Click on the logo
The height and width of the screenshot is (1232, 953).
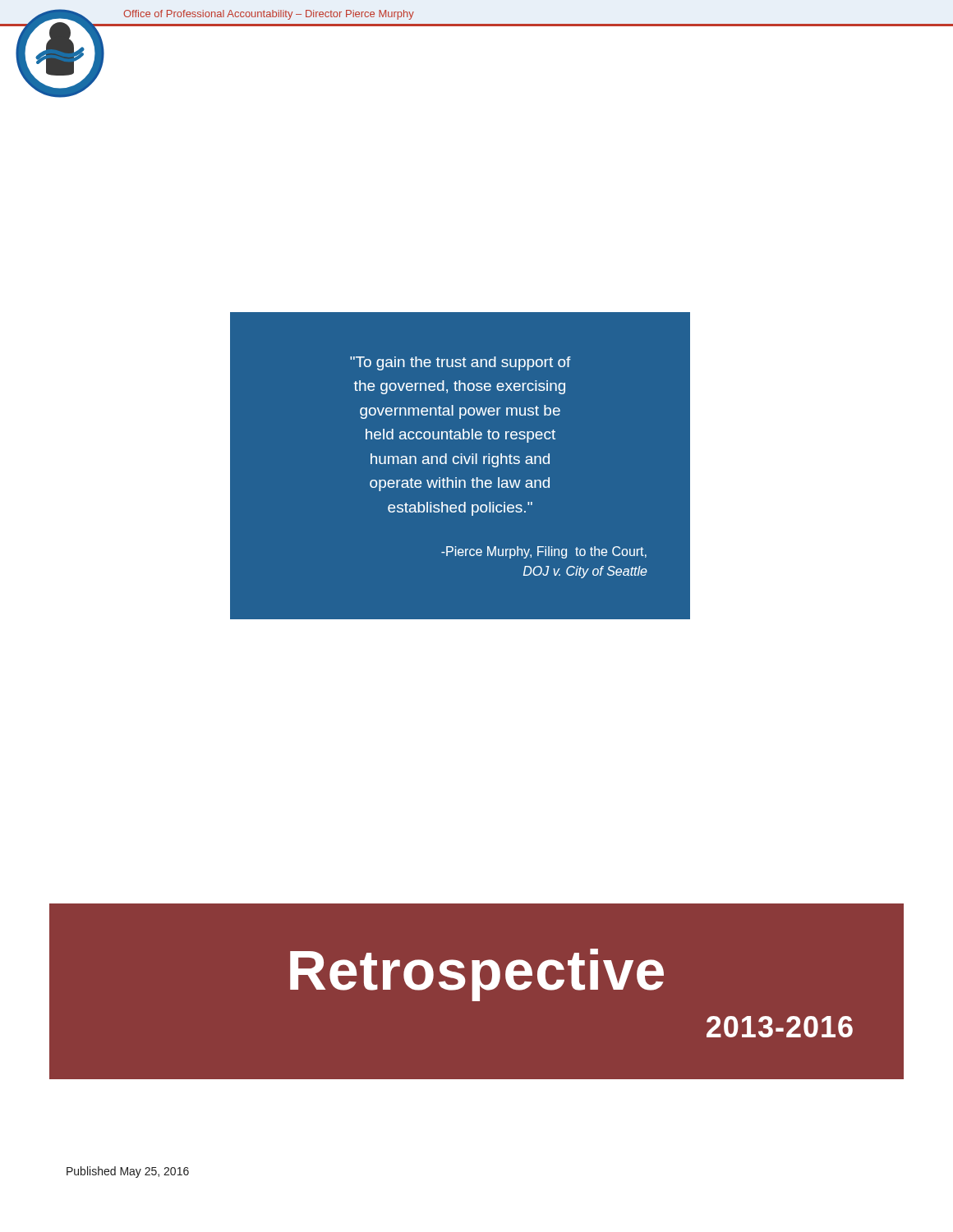[60, 53]
